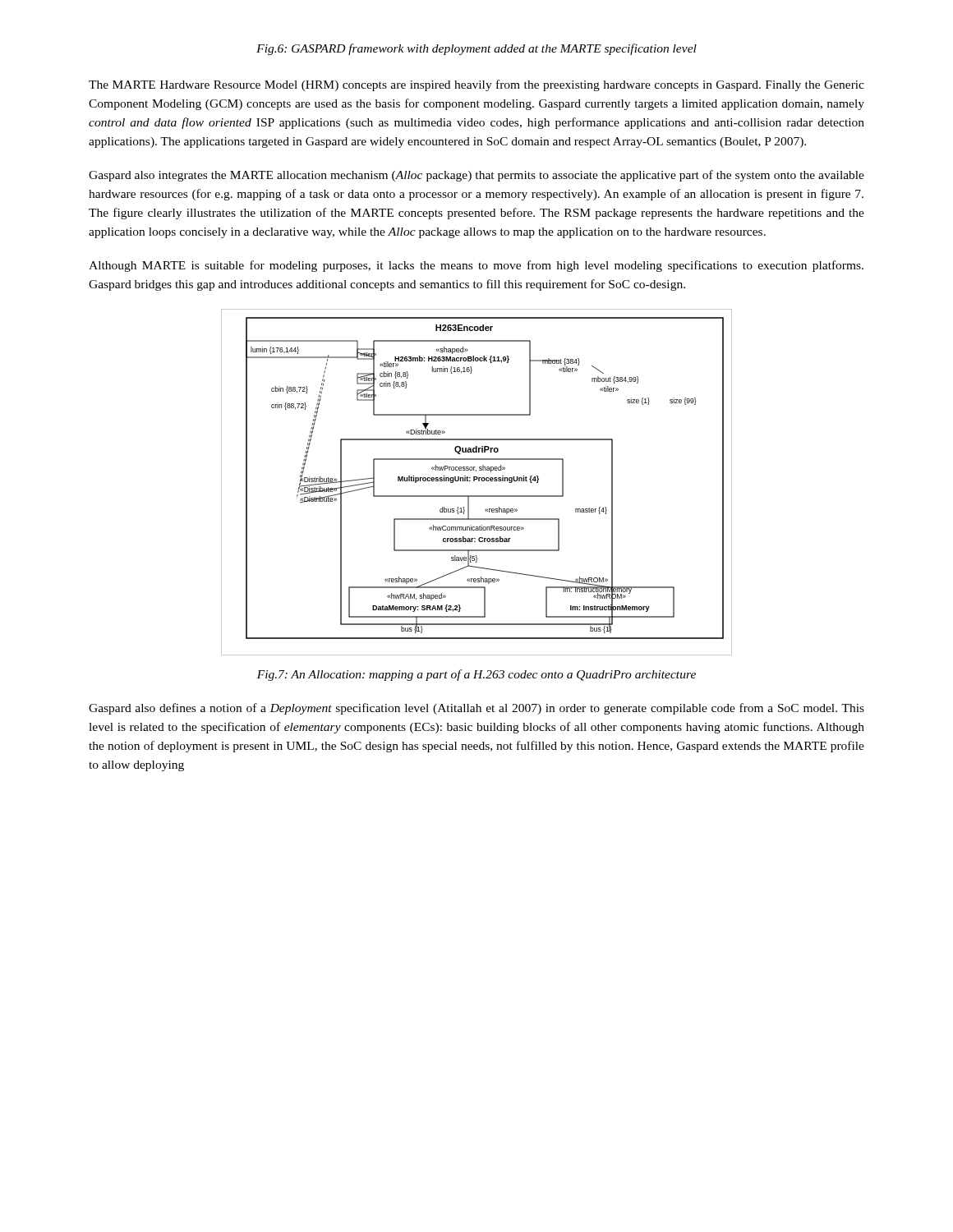The width and height of the screenshot is (953, 1232).
Task: Select the text starting "The MARTE Hardware Resource Model (HRM) concepts are"
Action: point(476,113)
